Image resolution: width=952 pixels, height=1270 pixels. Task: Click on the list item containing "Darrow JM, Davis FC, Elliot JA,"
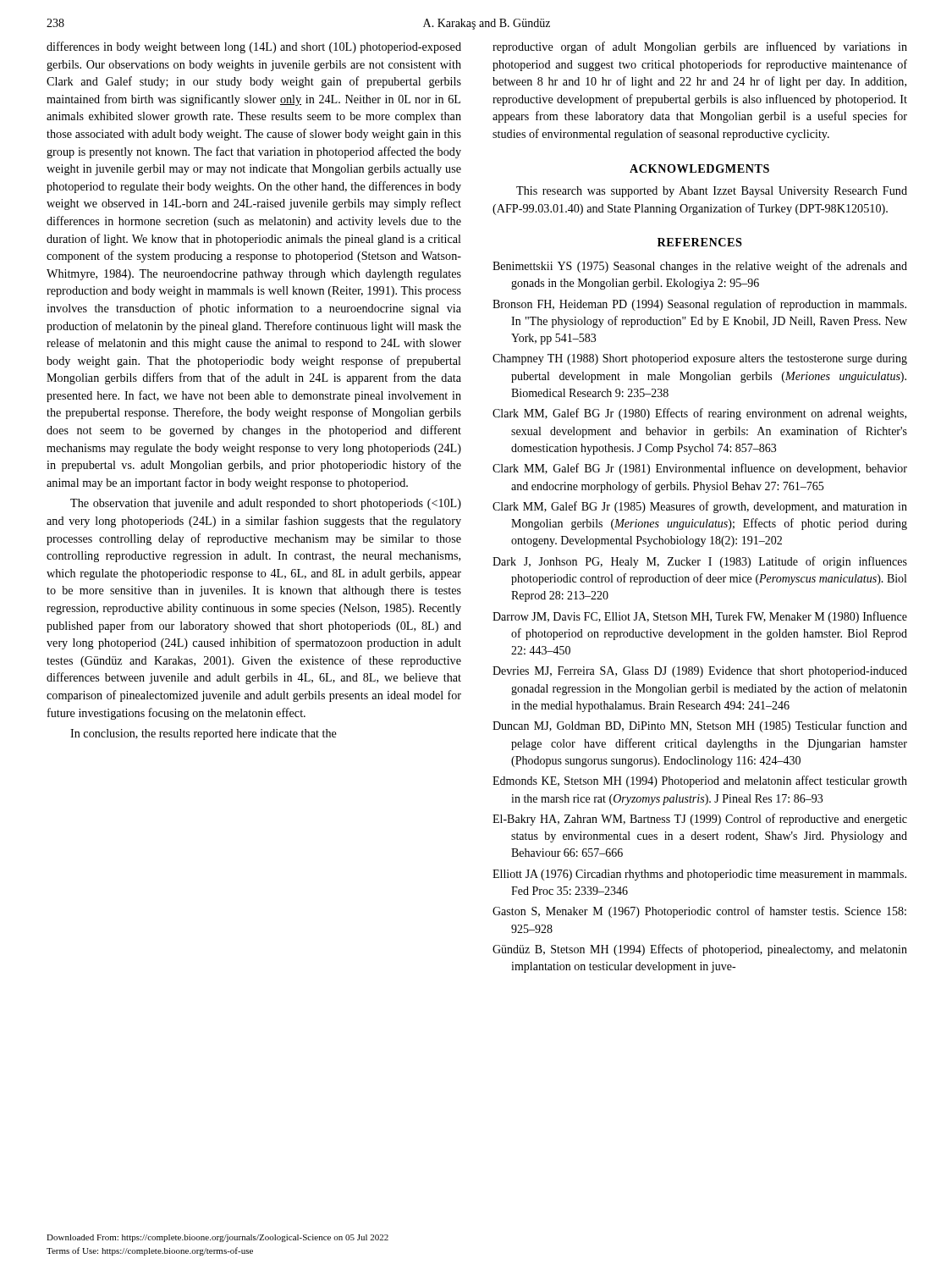coord(700,634)
